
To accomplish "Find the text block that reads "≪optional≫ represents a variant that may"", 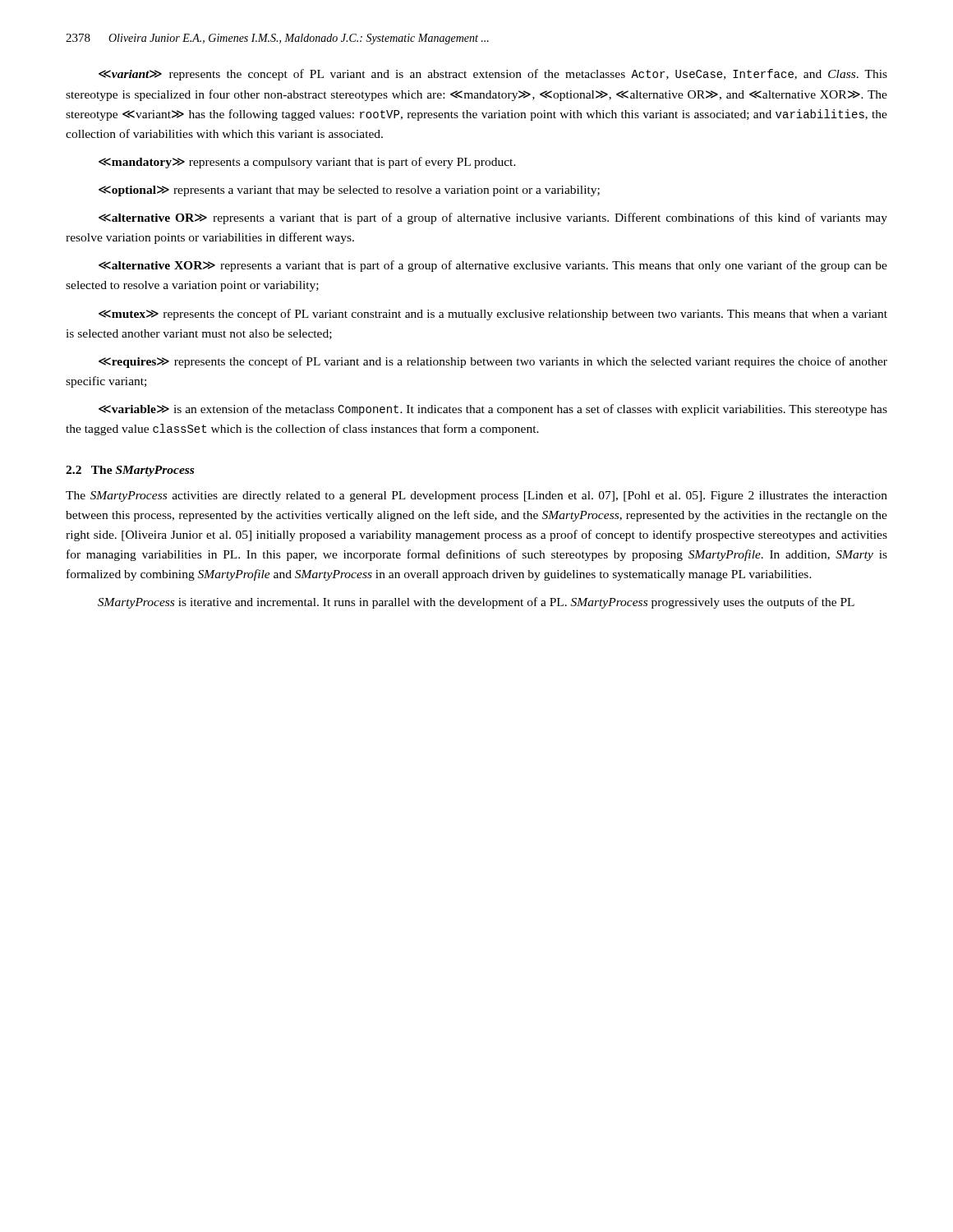I will click(476, 190).
